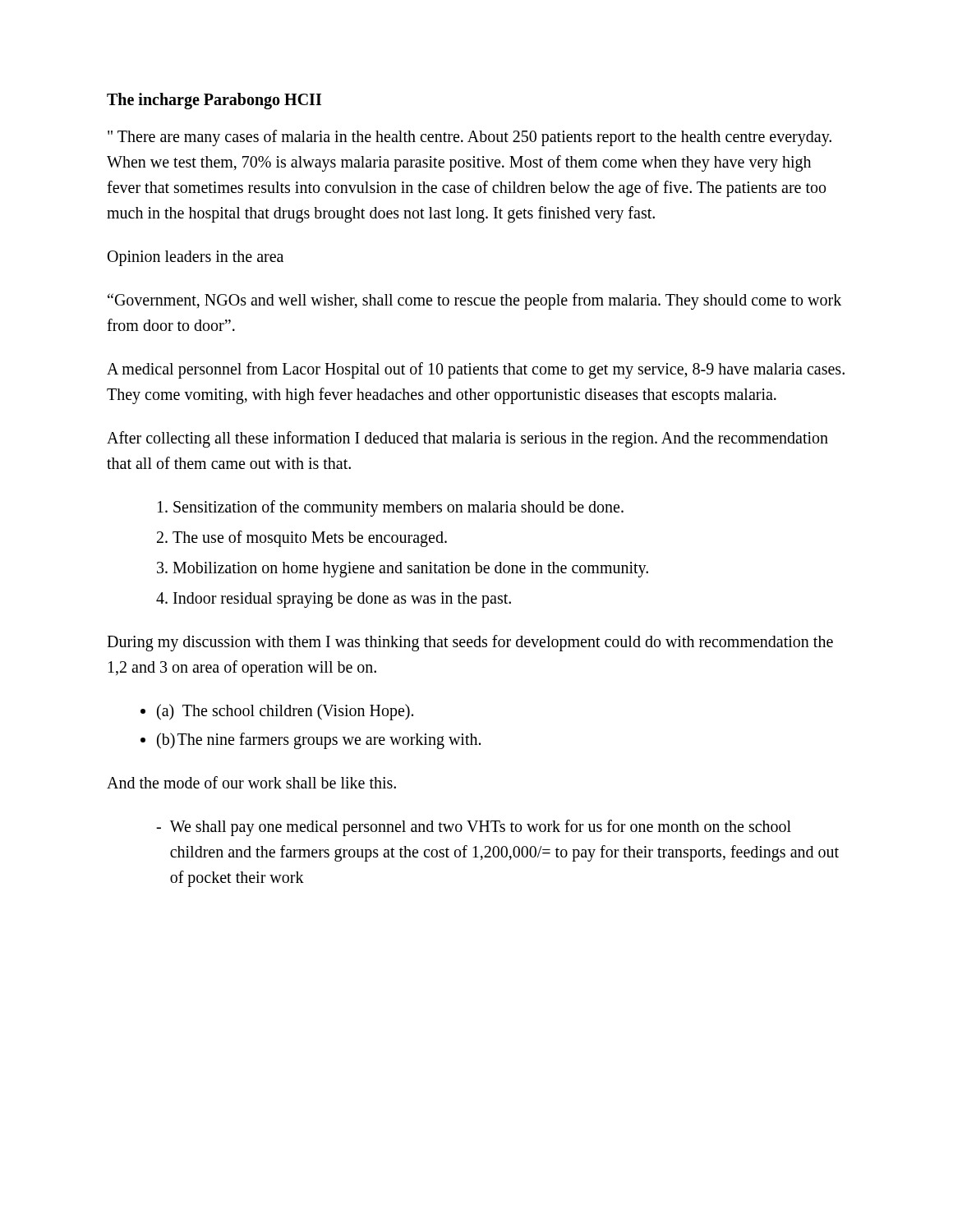Locate the list item with the text "(b) The nine farmers"
Viewport: 953px width, 1232px height.
click(319, 739)
